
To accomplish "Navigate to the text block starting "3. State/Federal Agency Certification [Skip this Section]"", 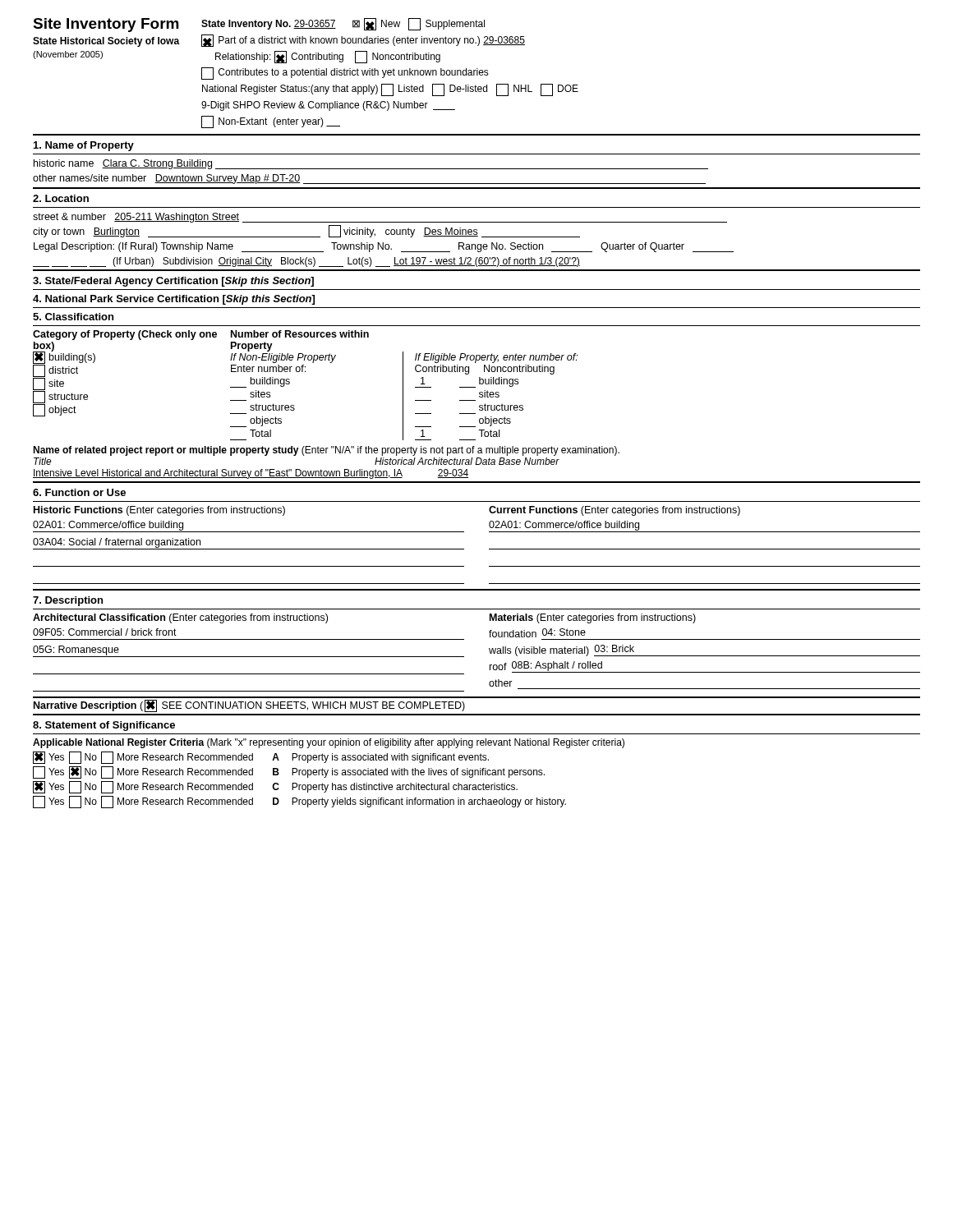I will pyautogui.click(x=174, y=280).
